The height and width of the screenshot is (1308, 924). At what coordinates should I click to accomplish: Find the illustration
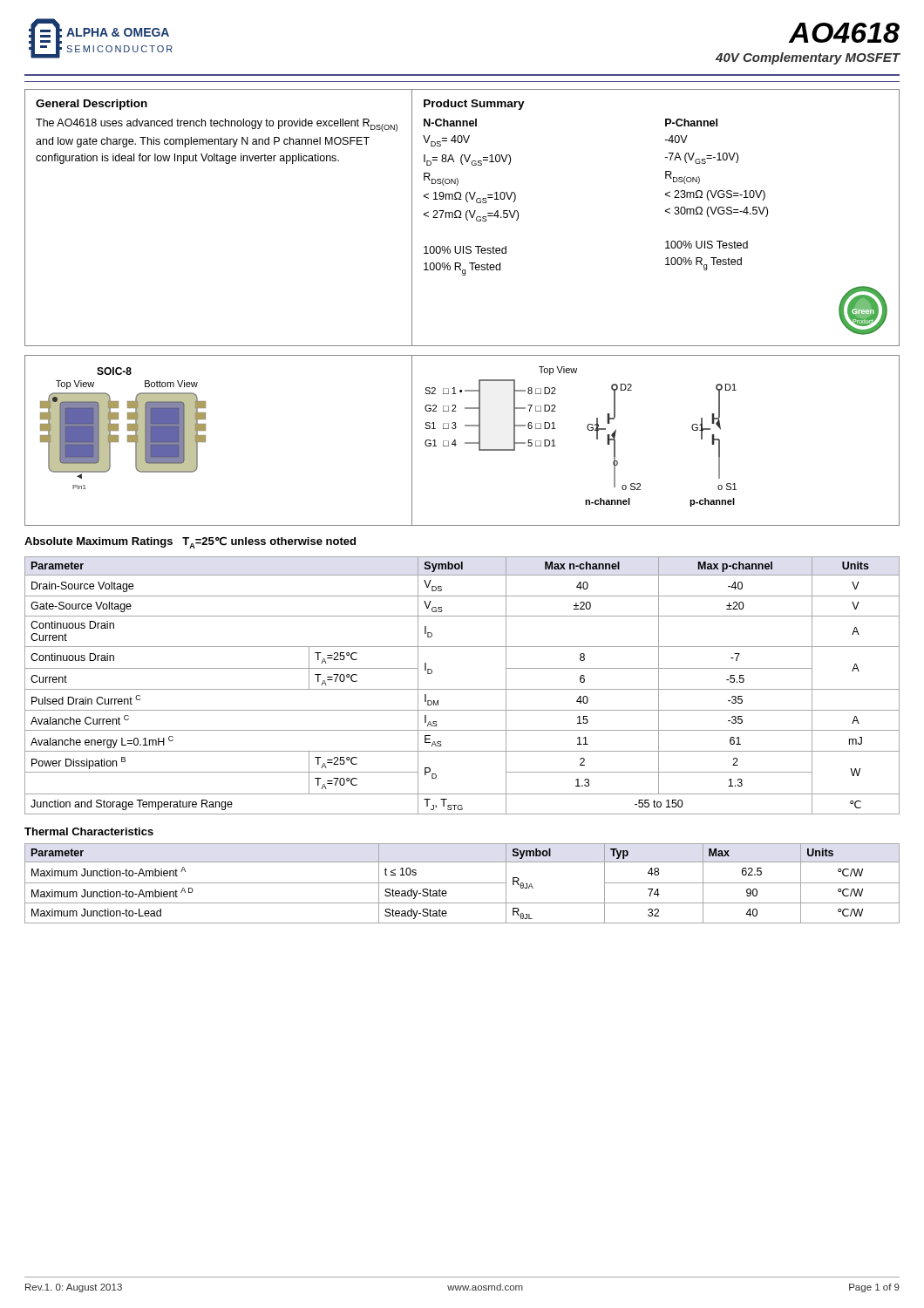coord(863,312)
